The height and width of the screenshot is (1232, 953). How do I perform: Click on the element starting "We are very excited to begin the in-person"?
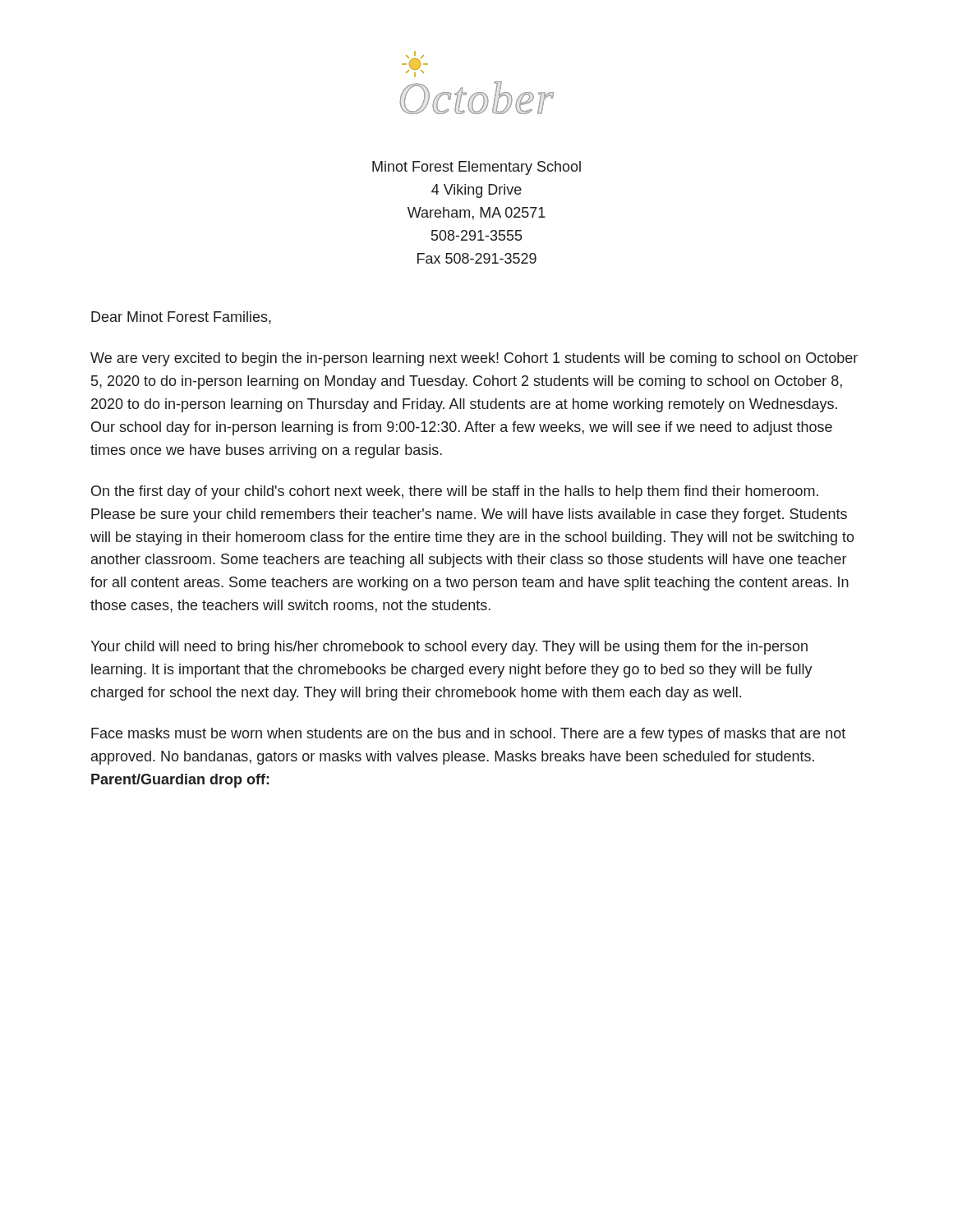coord(474,404)
